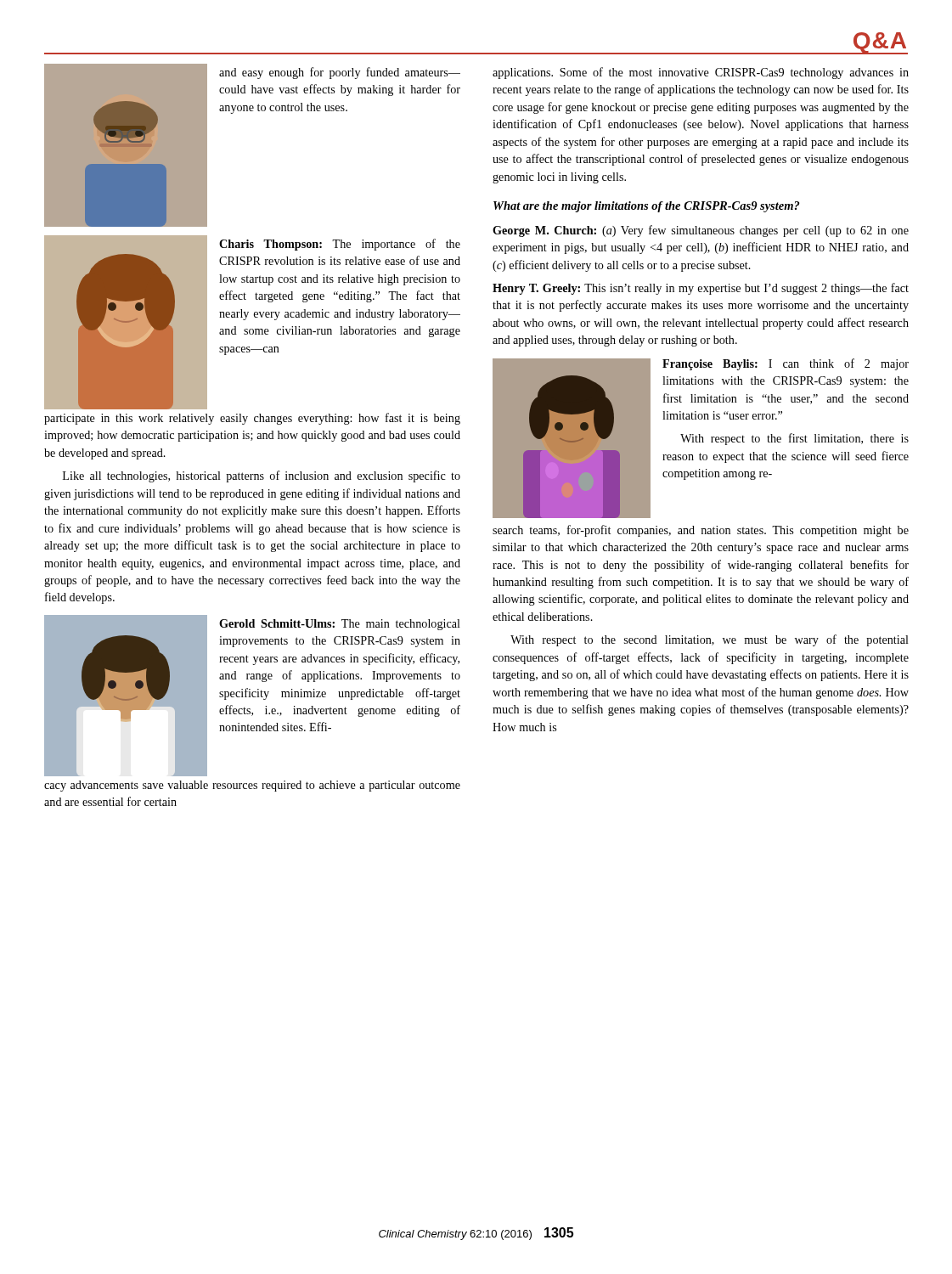The height and width of the screenshot is (1274, 952).
Task: Point to the text block starting "Françoise Baylis: I can"
Action: [x=786, y=419]
